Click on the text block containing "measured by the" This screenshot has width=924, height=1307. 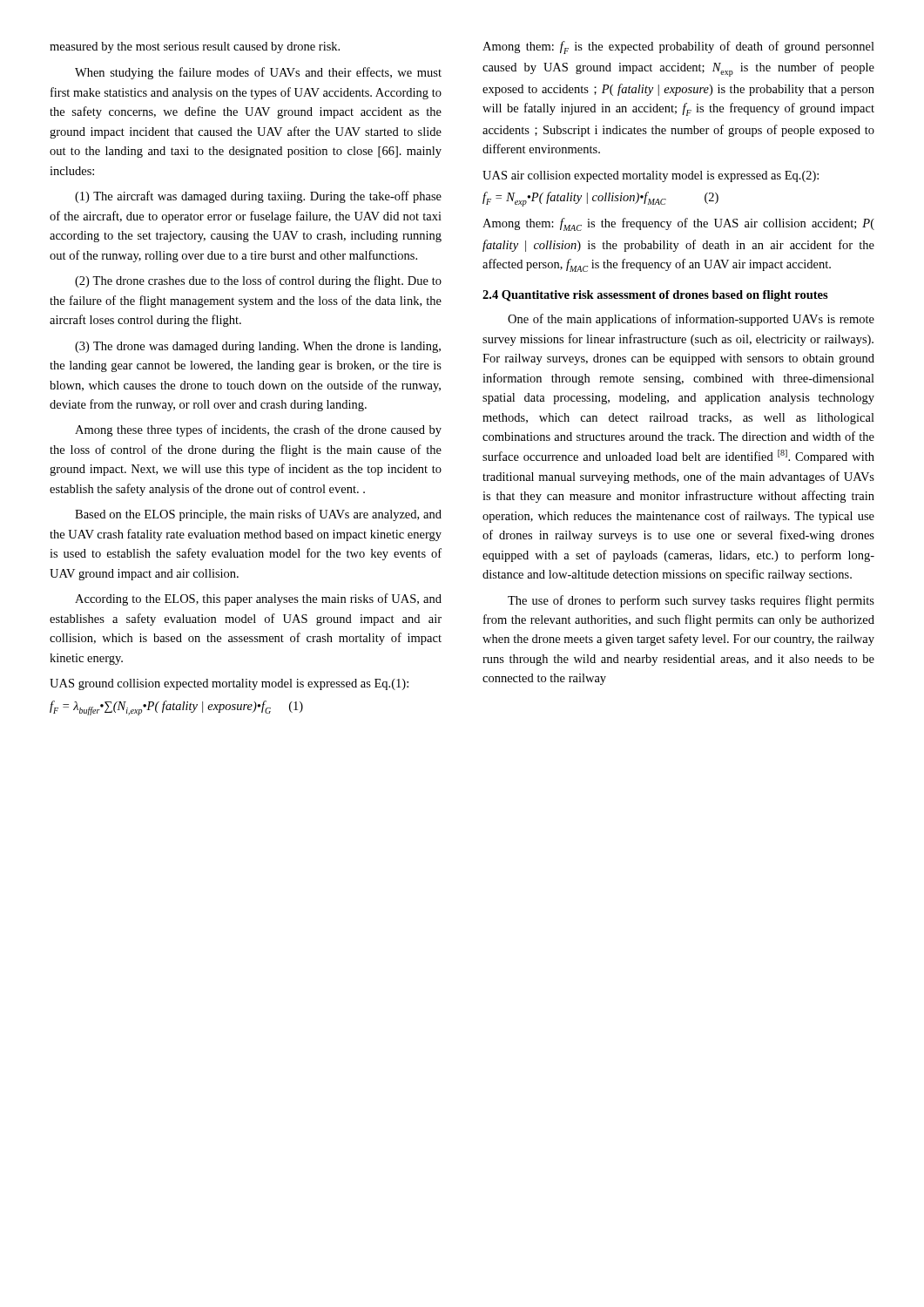(246, 46)
